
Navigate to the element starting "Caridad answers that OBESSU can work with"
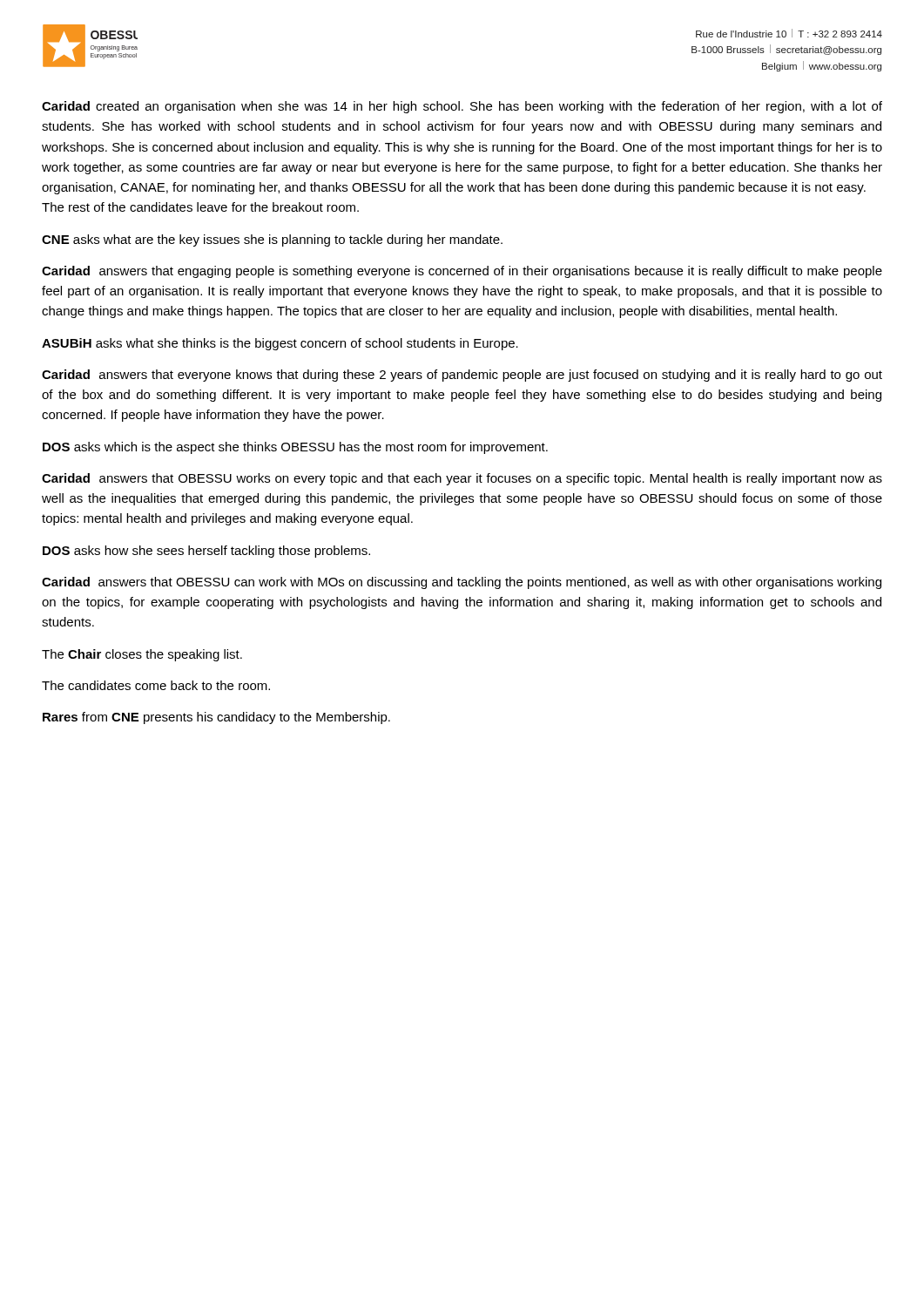click(x=462, y=602)
